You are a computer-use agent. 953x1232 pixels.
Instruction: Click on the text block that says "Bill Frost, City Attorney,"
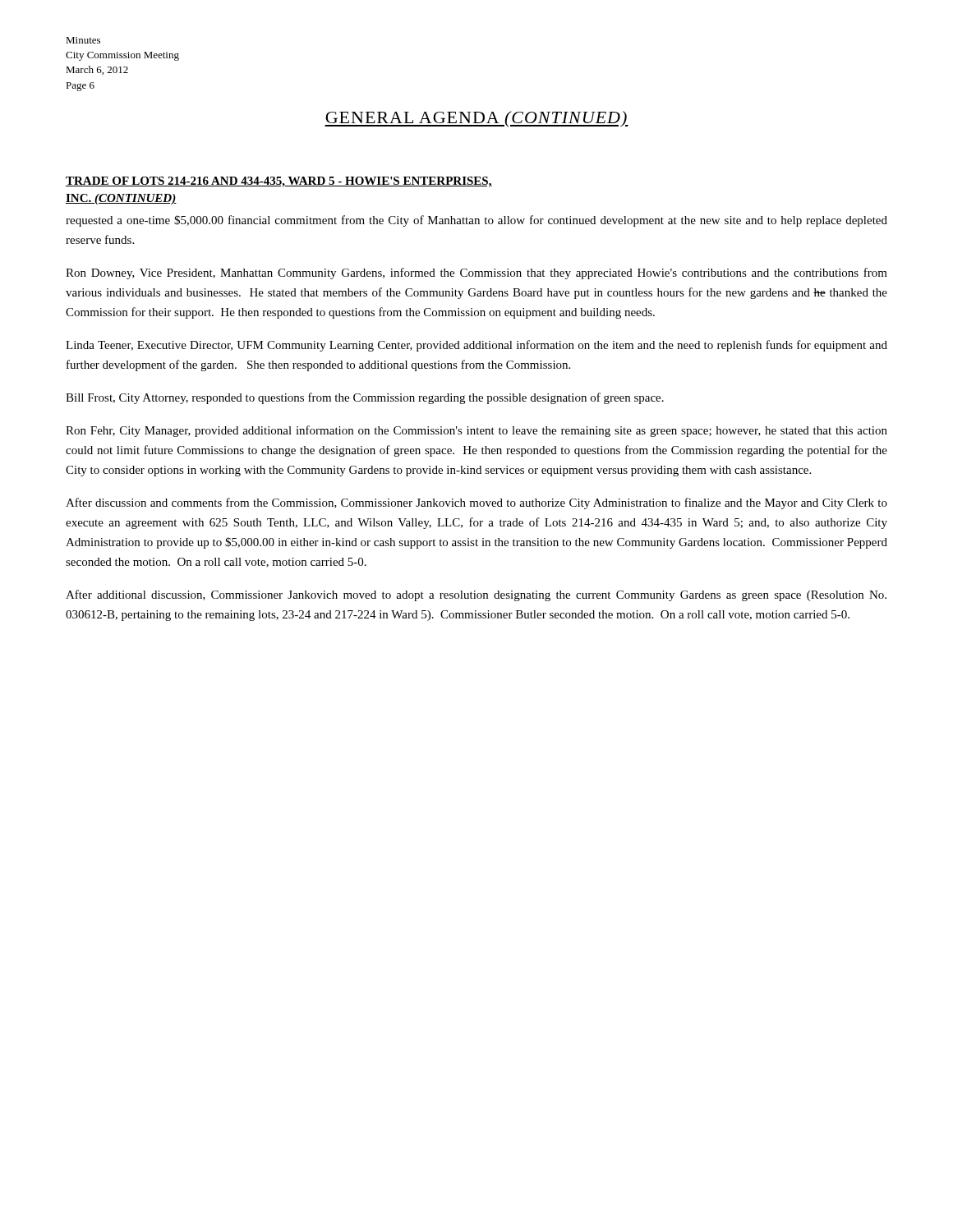pos(476,398)
